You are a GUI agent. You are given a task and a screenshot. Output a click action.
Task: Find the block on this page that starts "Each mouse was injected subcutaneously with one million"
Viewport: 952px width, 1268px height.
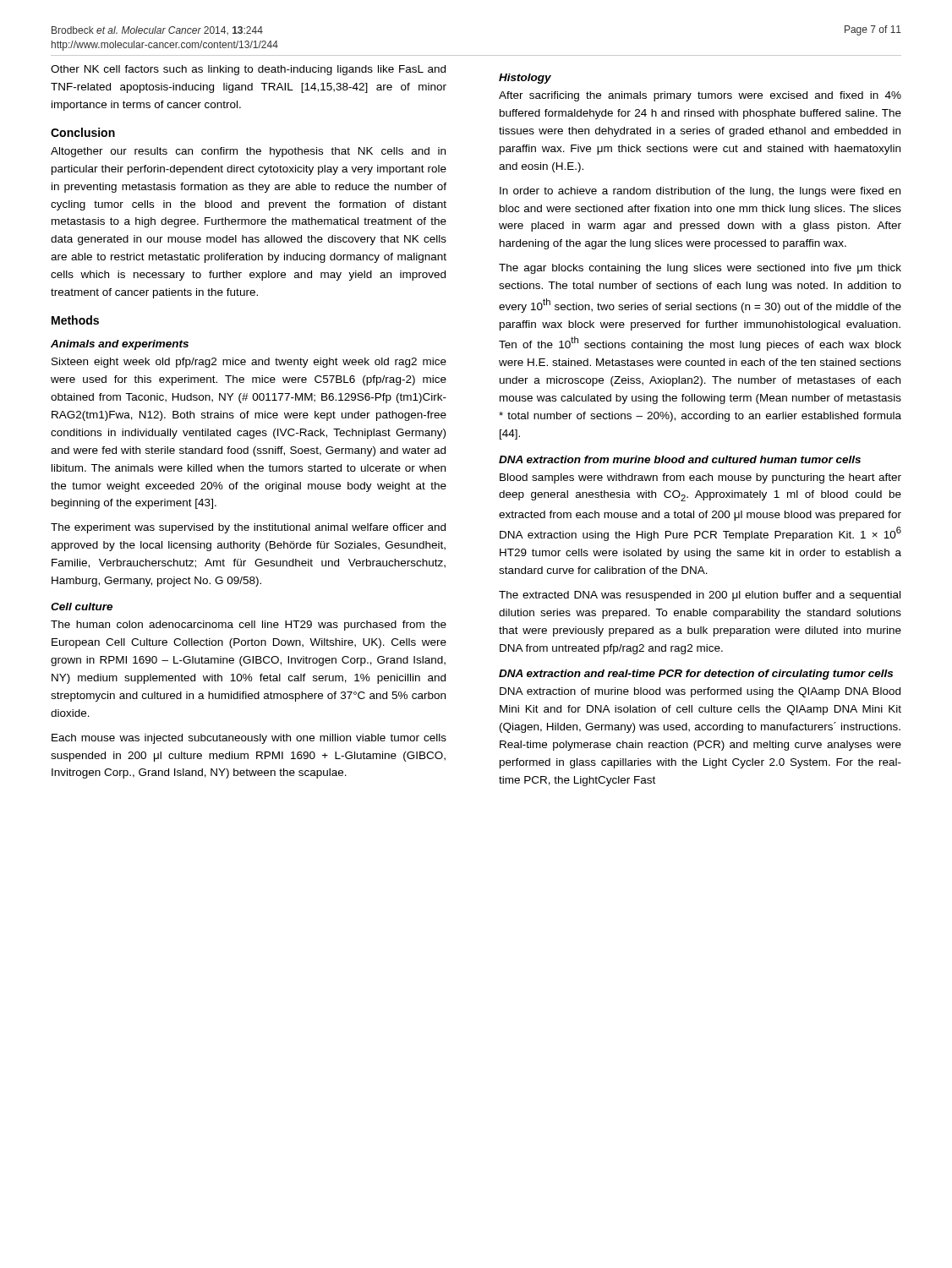click(249, 756)
